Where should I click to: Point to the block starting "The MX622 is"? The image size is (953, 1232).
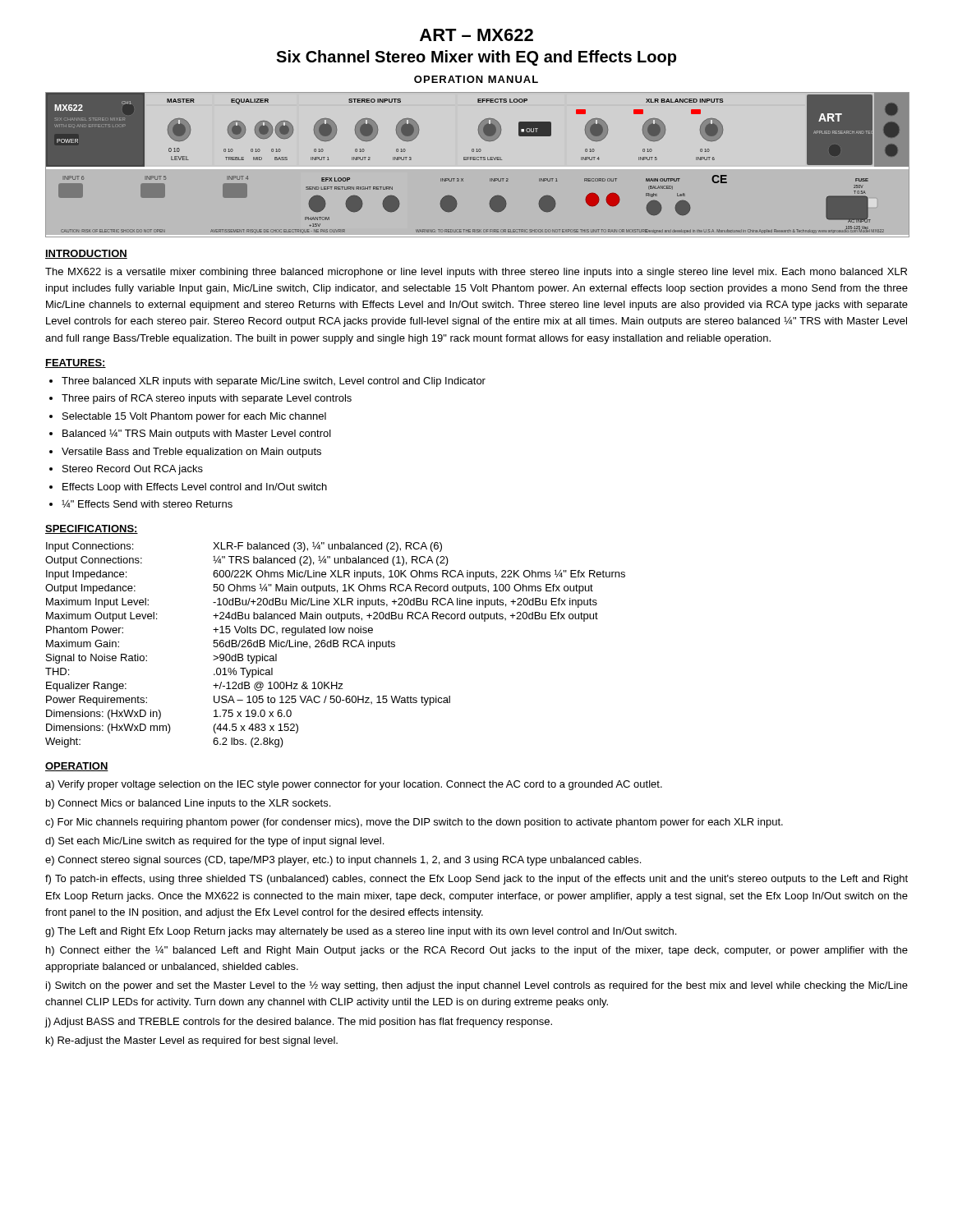[x=476, y=304]
